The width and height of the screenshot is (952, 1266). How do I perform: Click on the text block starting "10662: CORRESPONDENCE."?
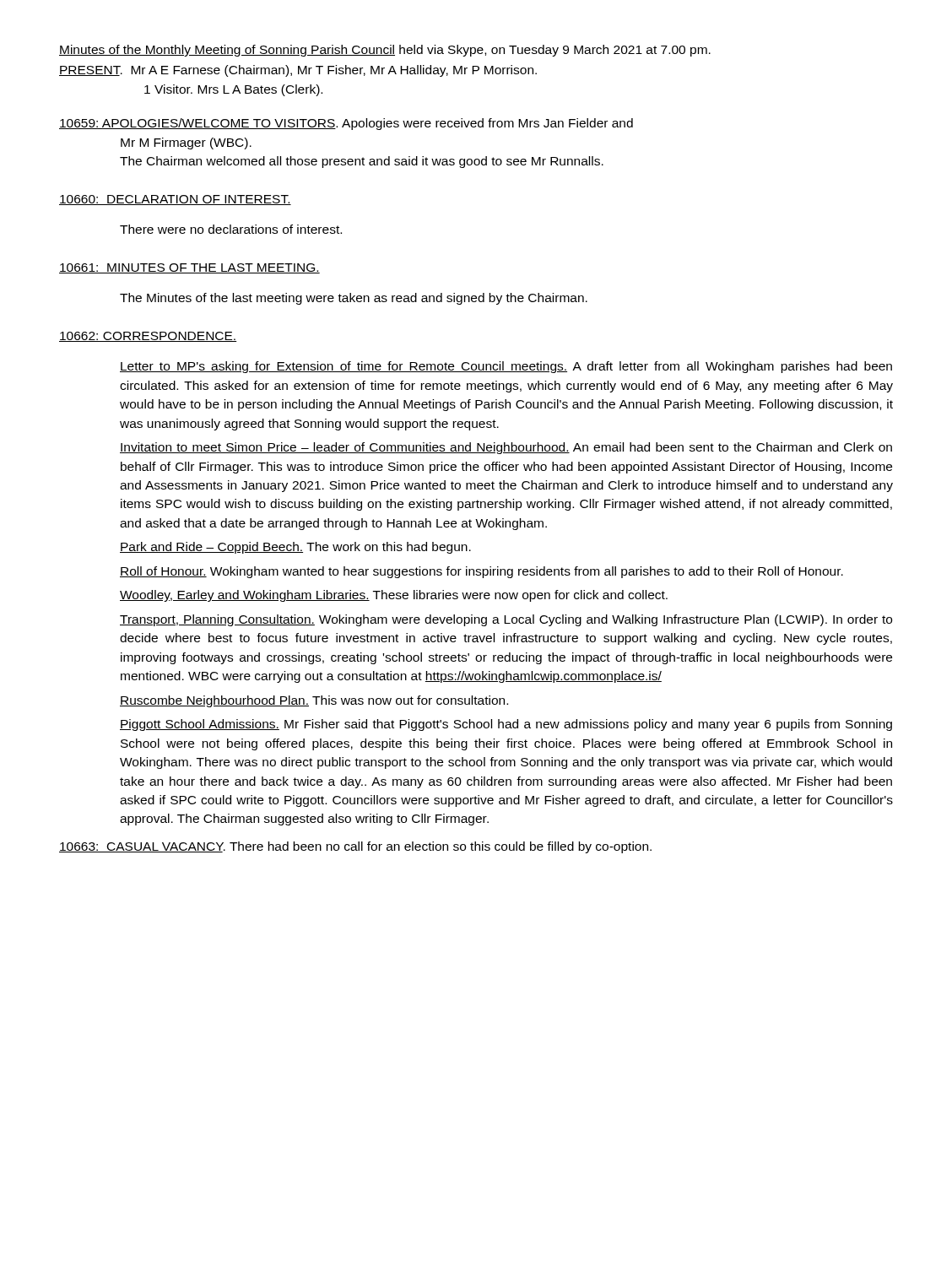coord(148,337)
